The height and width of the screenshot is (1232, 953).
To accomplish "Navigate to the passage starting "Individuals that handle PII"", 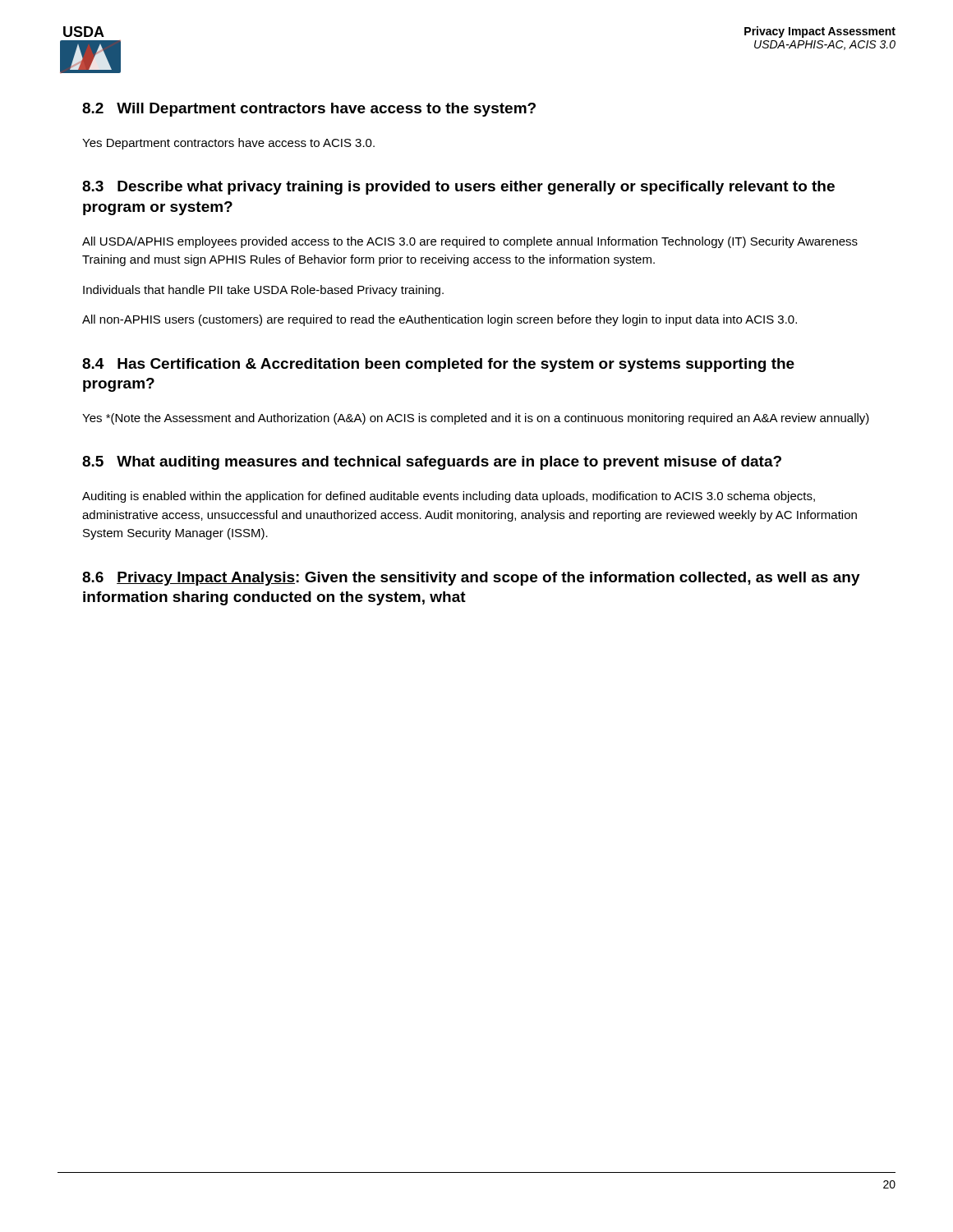I will [263, 289].
